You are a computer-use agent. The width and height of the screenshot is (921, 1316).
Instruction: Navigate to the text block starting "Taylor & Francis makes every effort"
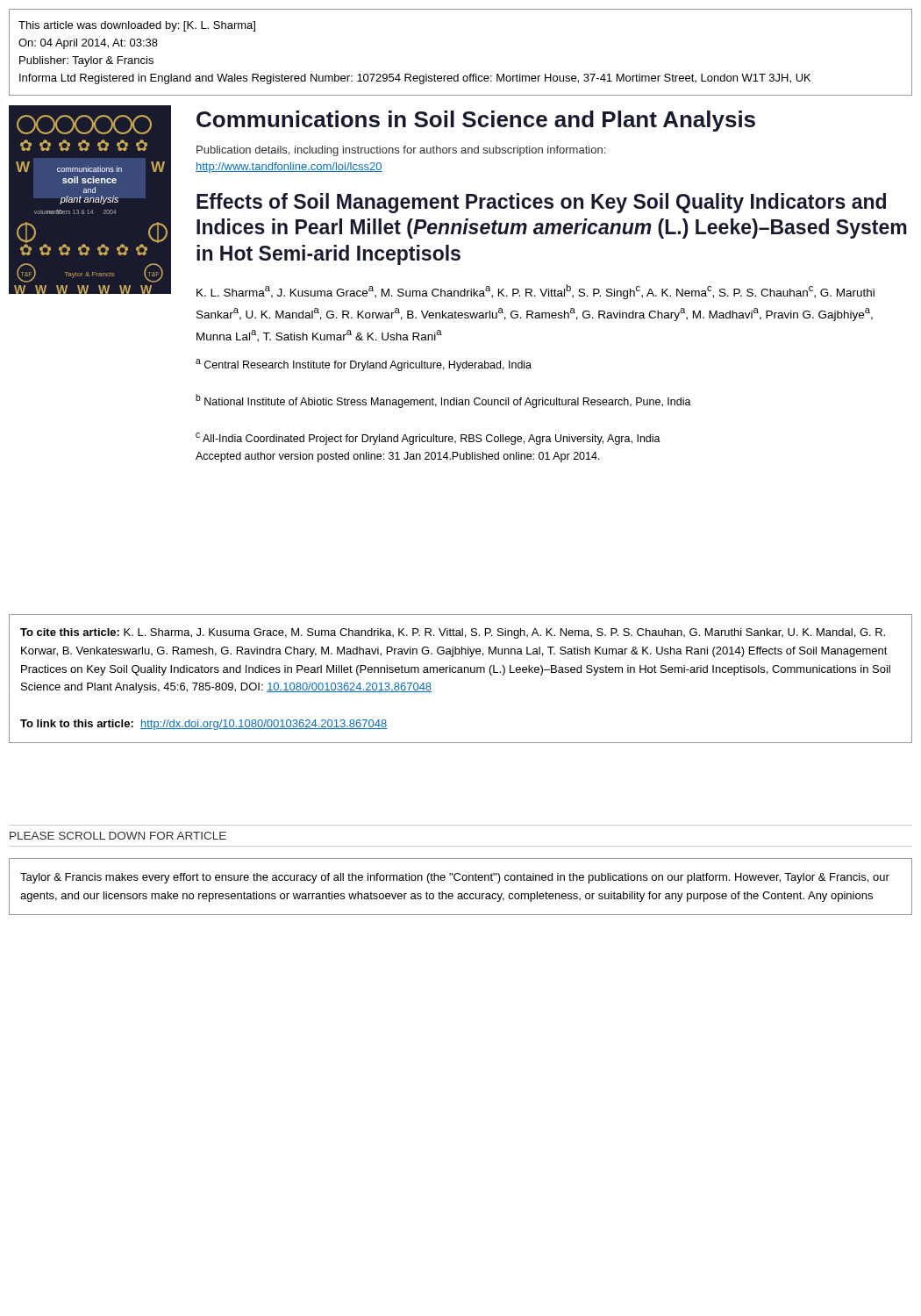pyautogui.click(x=455, y=886)
